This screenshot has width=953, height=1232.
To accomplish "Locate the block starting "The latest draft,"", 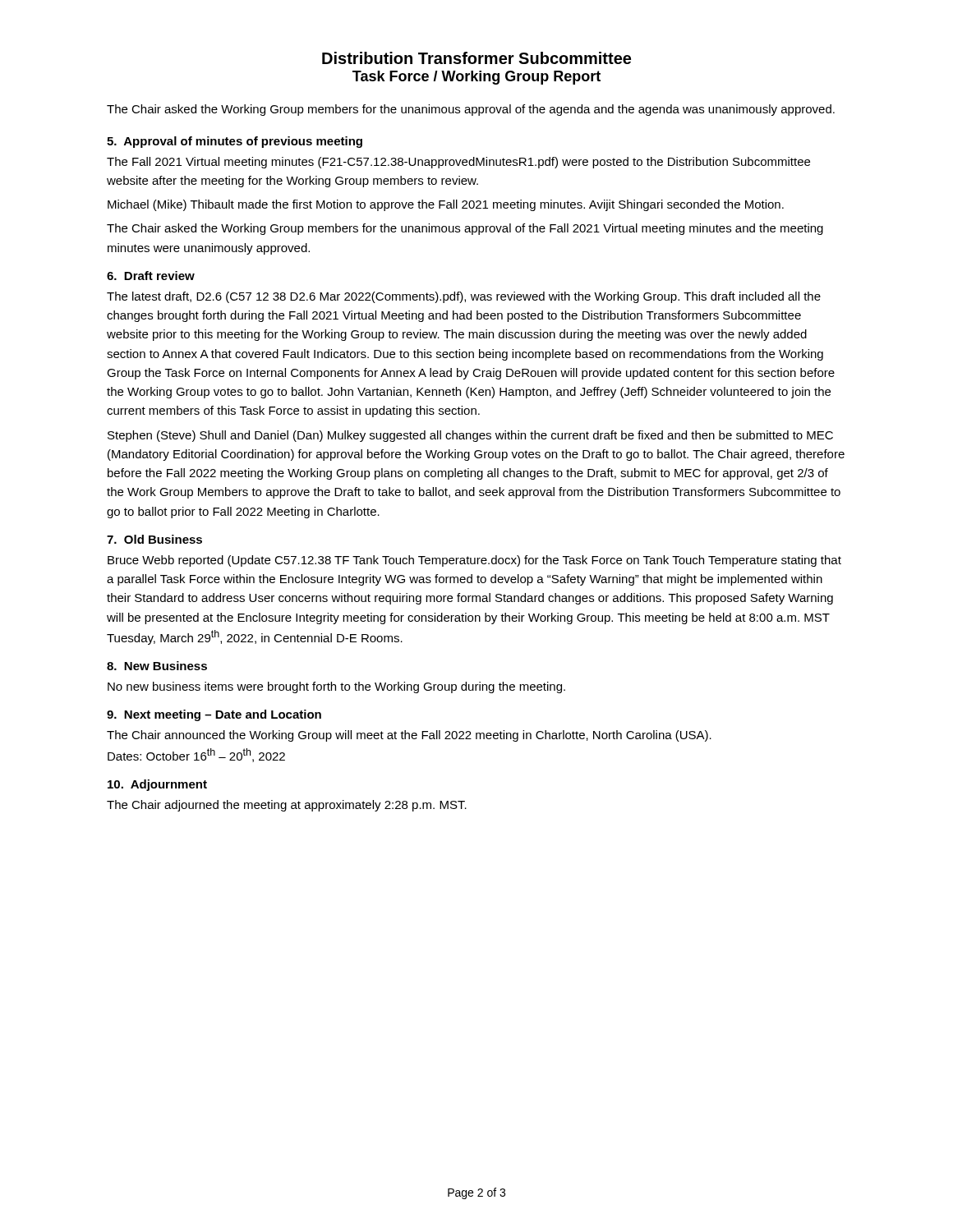I will (x=476, y=403).
